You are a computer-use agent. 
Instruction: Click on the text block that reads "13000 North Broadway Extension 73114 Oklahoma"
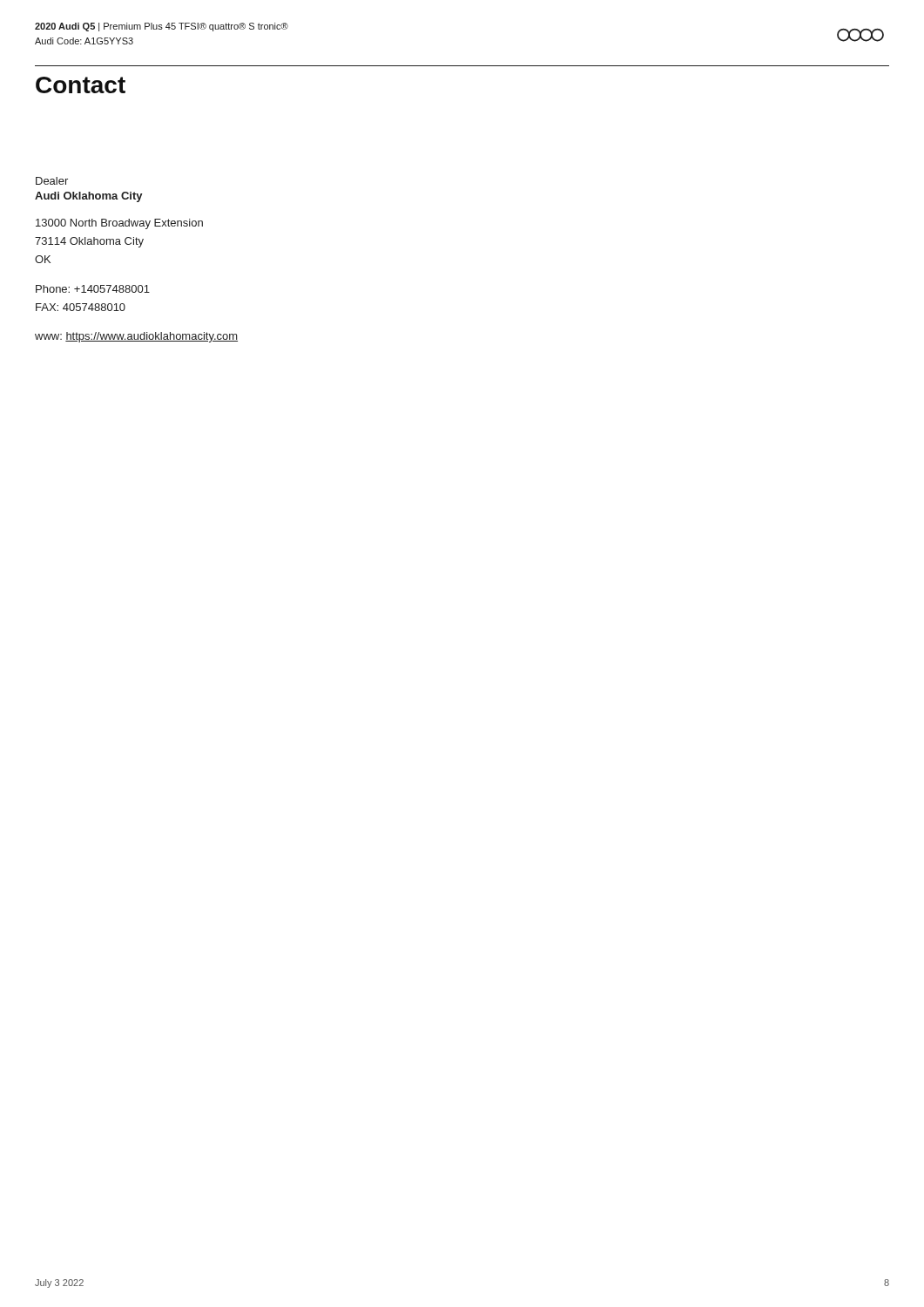[x=119, y=241]
